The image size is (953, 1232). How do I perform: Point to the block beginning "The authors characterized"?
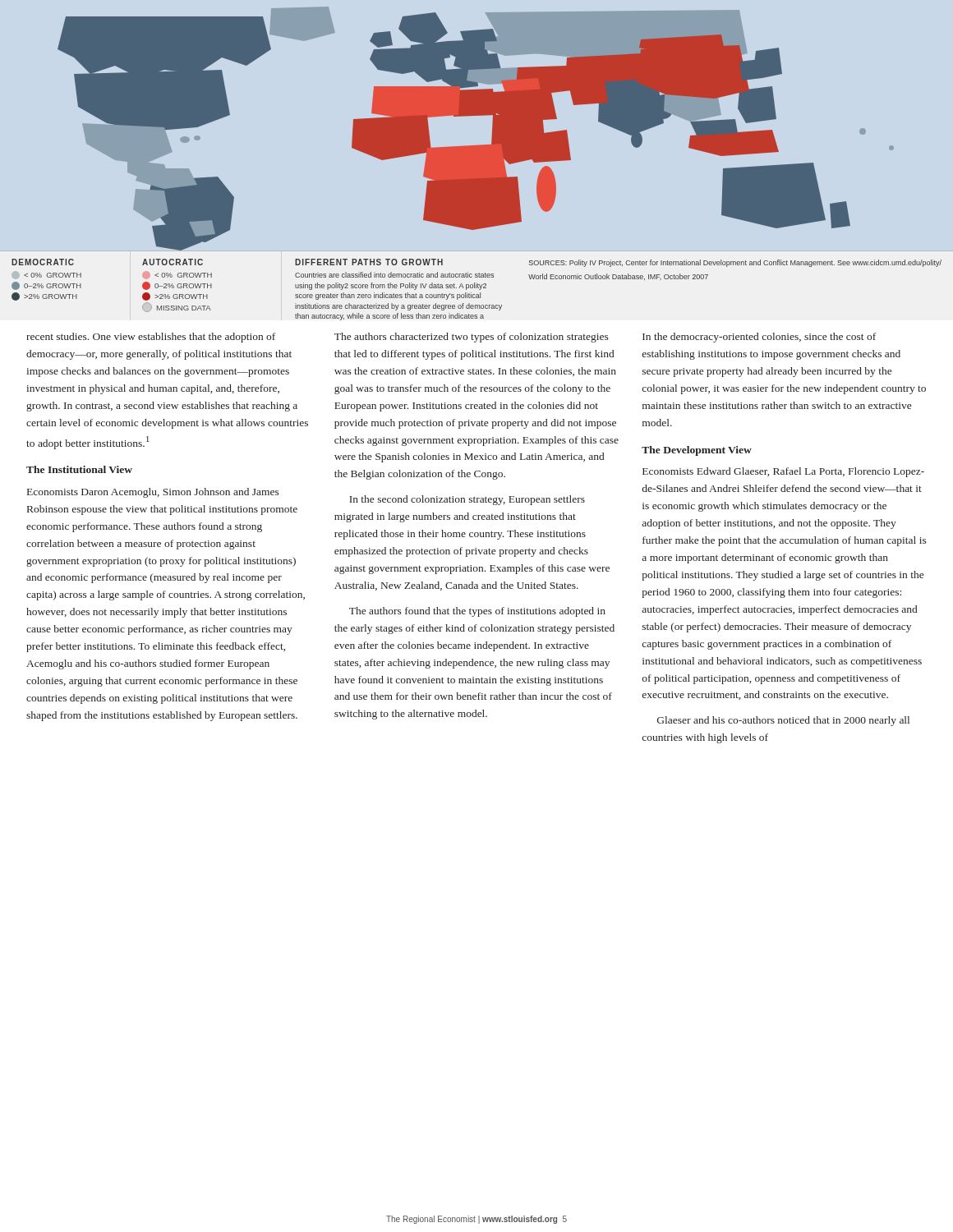coord(476,526)
